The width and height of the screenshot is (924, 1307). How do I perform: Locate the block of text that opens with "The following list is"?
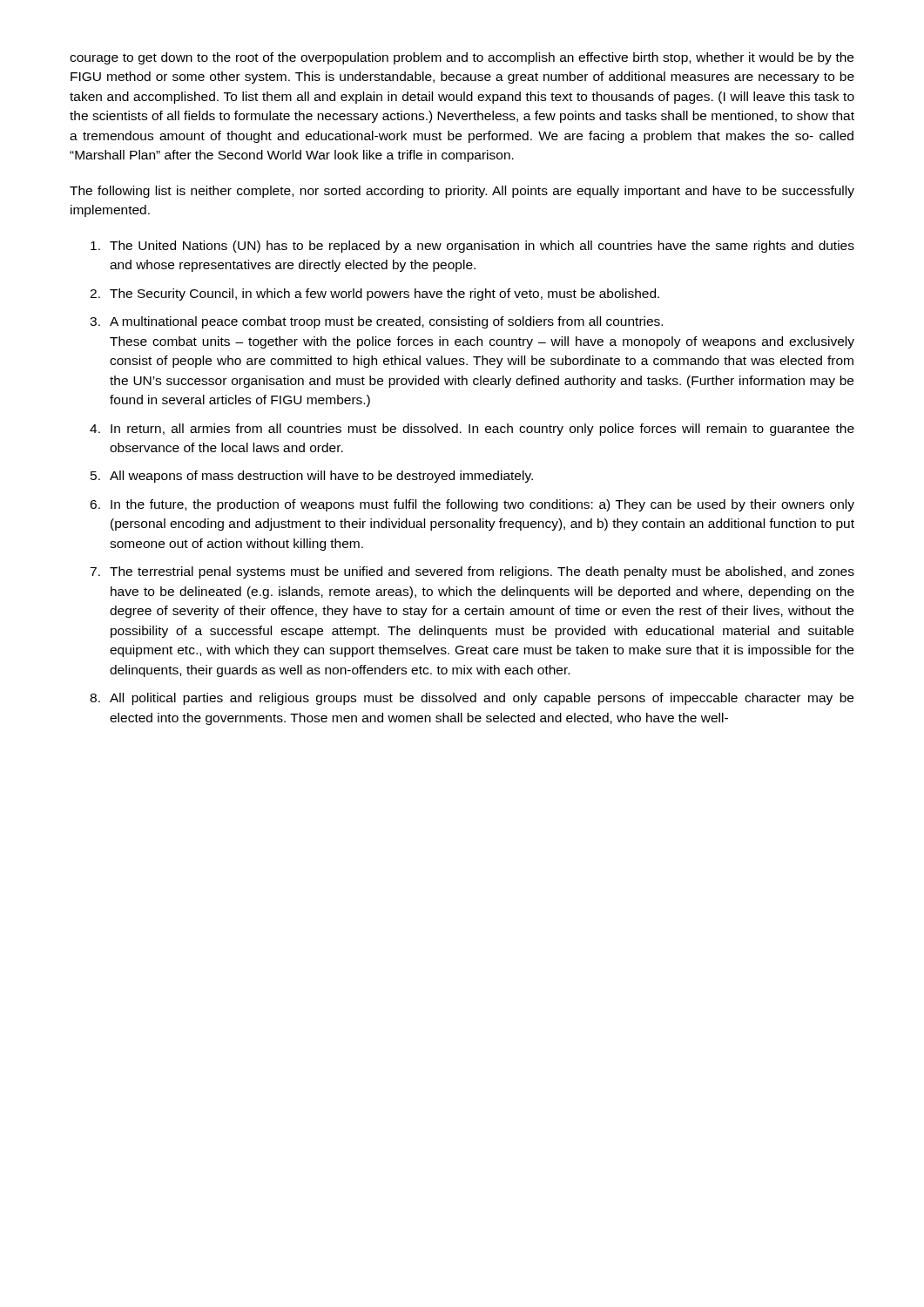click(462, 200)
